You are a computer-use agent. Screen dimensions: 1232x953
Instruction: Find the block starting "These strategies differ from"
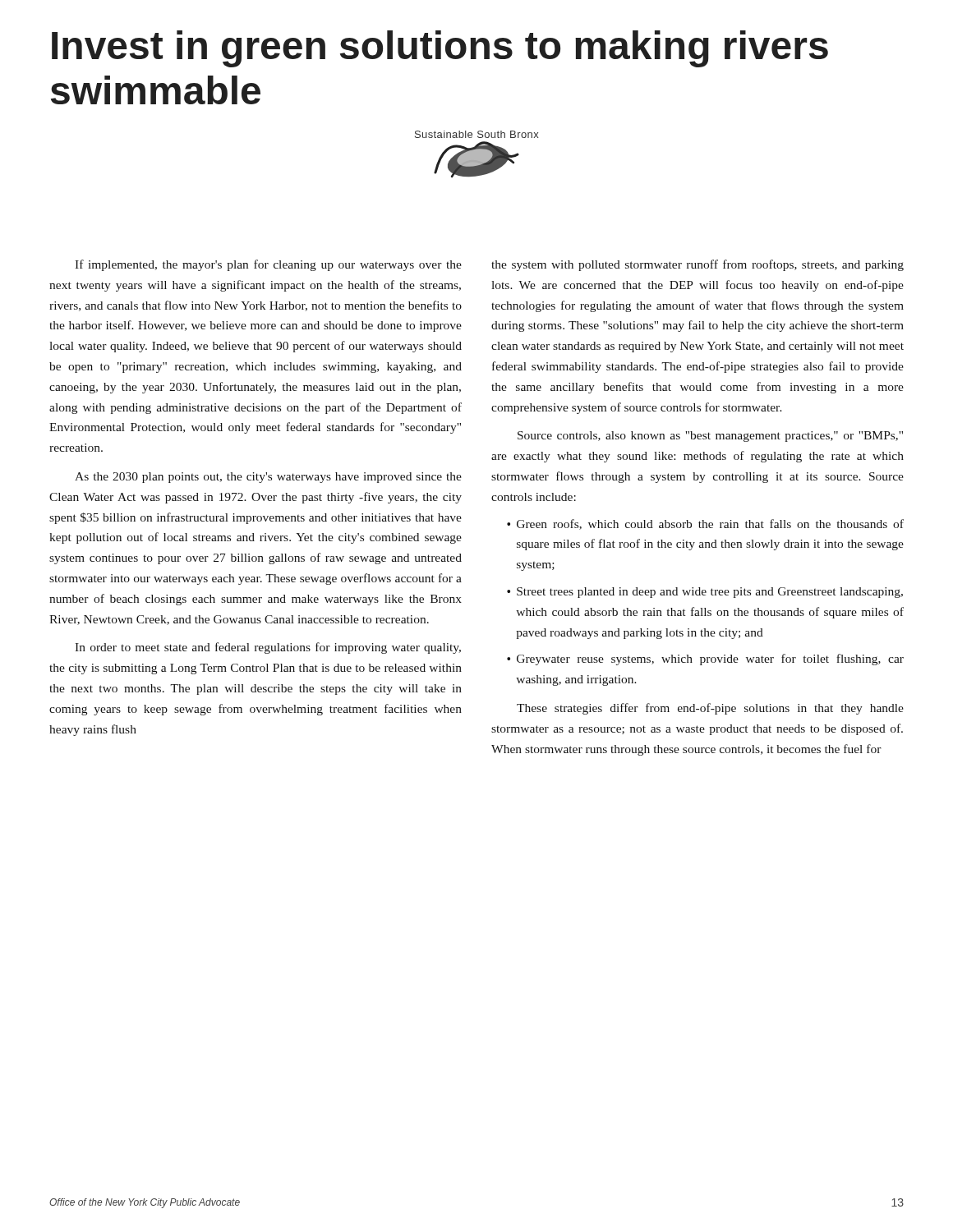coord(698,729)
